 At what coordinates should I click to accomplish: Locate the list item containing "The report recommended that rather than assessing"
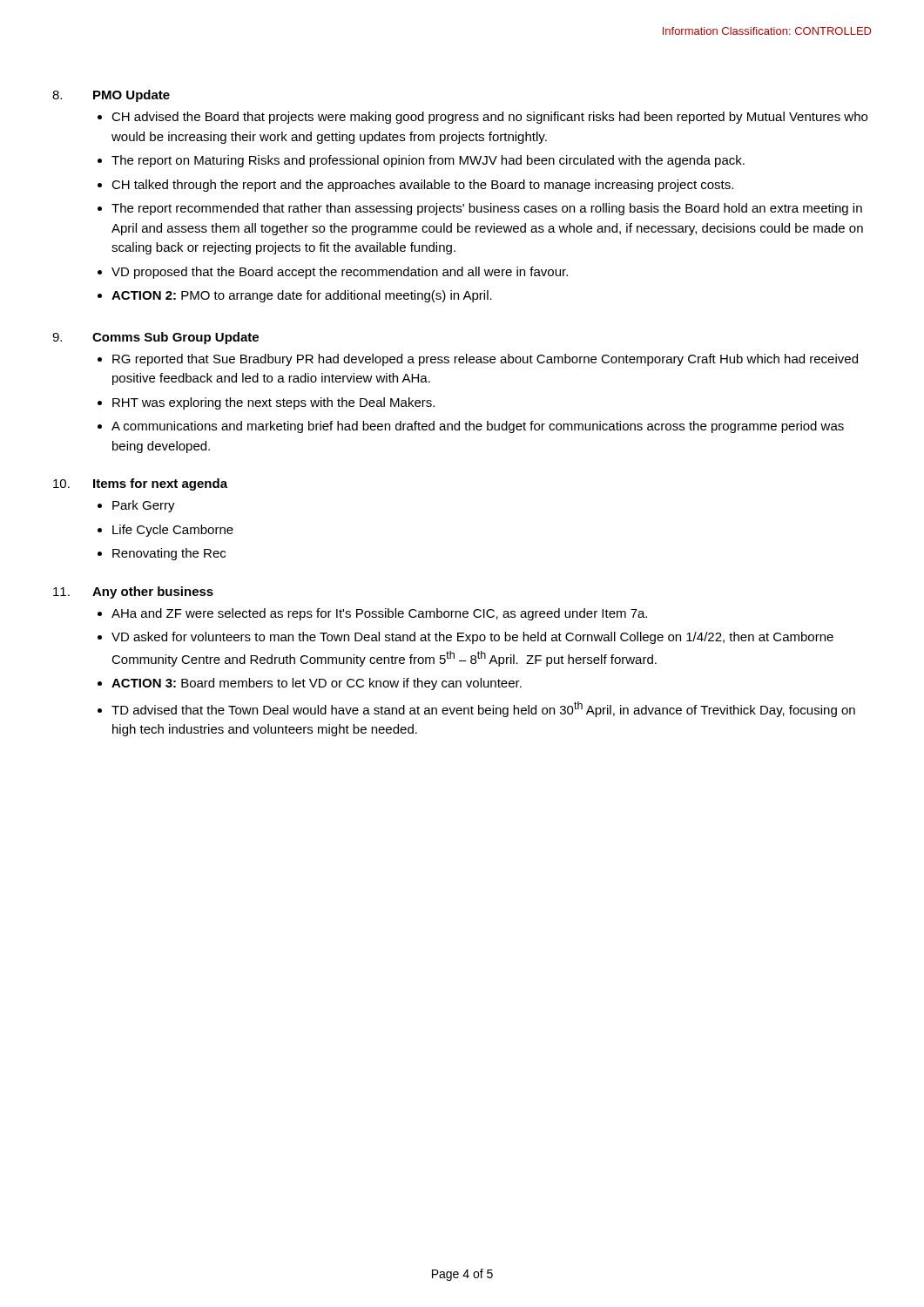coord(487,227)
